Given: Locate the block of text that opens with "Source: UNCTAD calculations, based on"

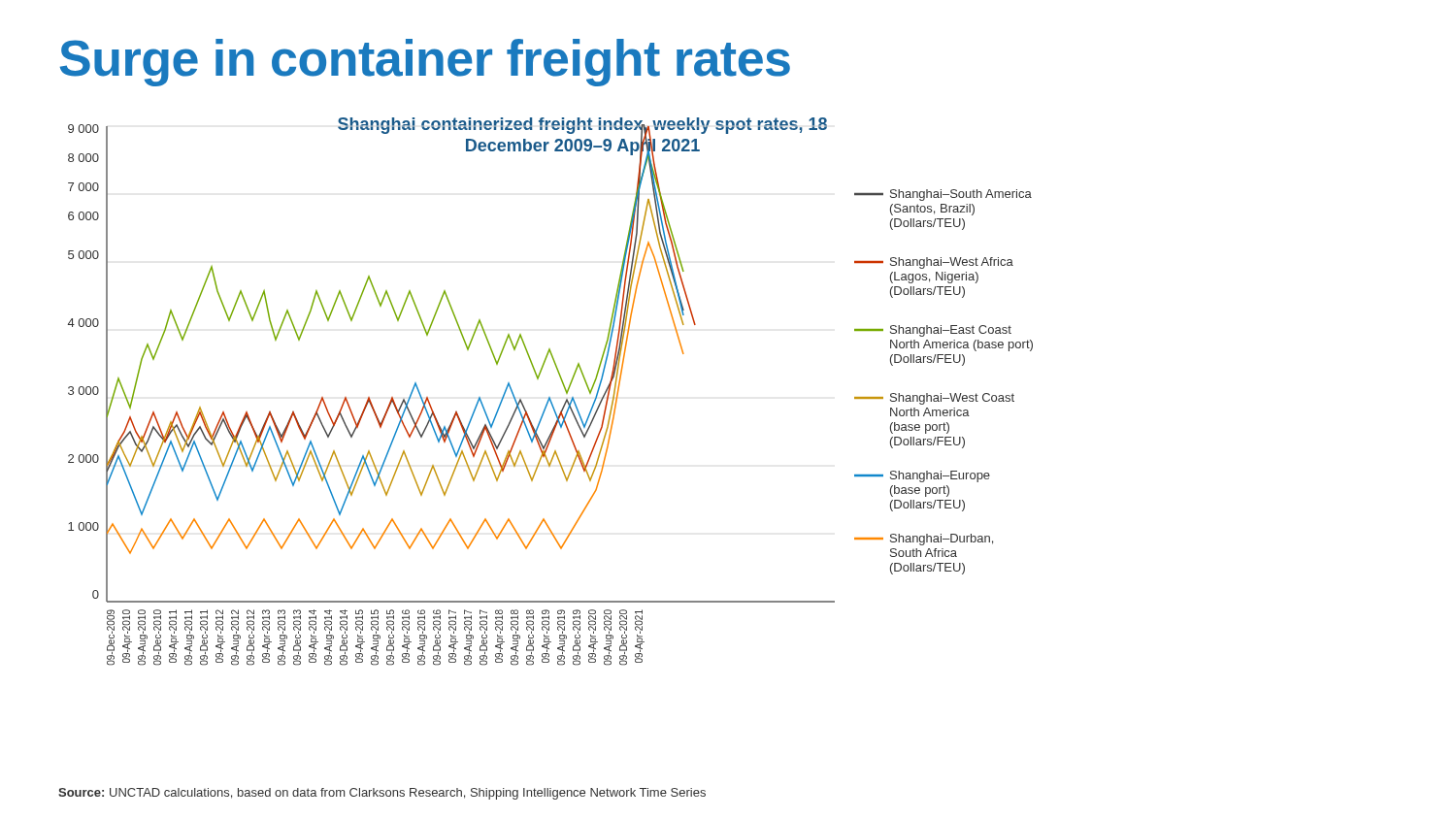Looking at the screenshot, I should (x=382, y=792).
